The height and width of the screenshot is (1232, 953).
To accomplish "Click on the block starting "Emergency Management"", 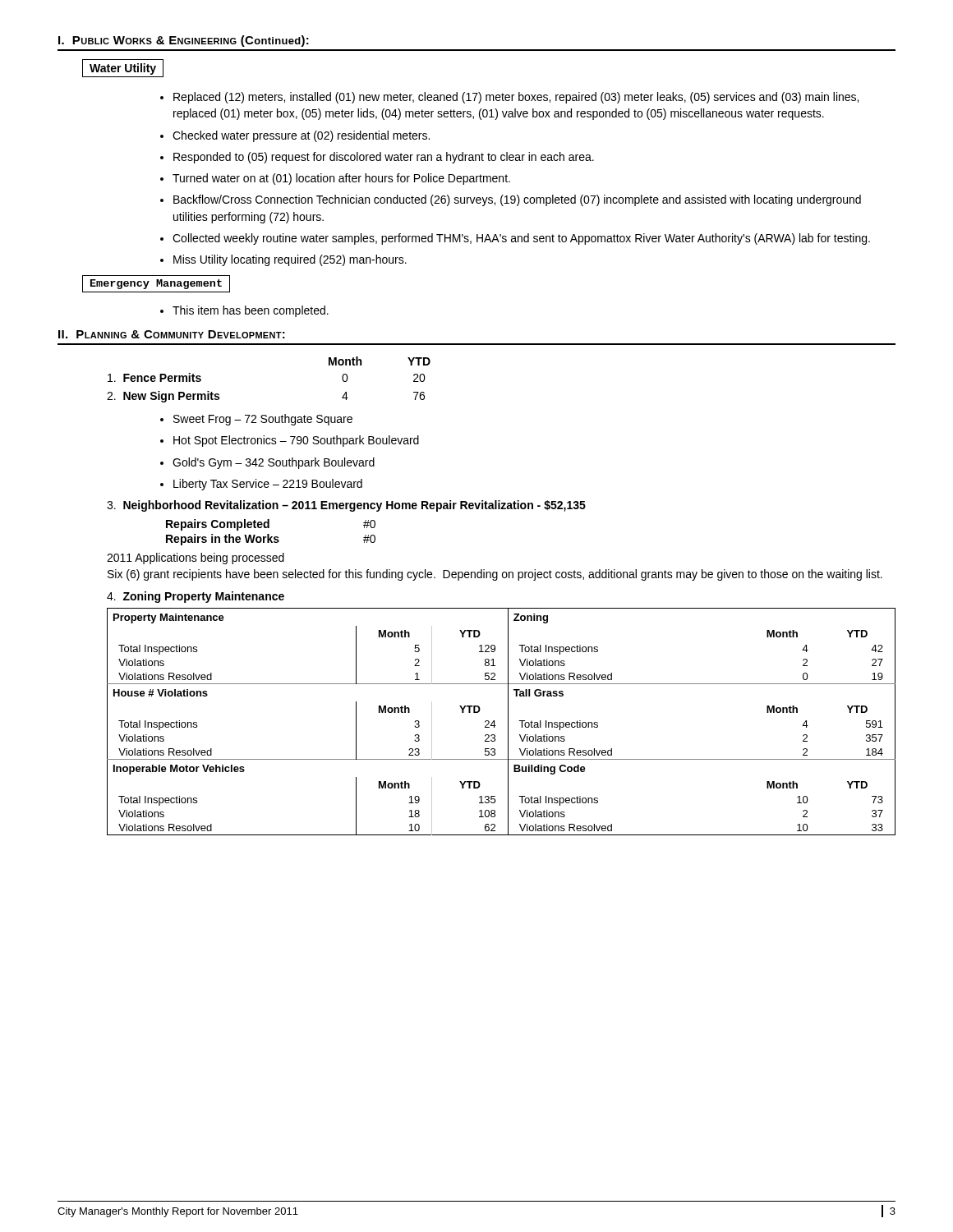I will point(156,283).
